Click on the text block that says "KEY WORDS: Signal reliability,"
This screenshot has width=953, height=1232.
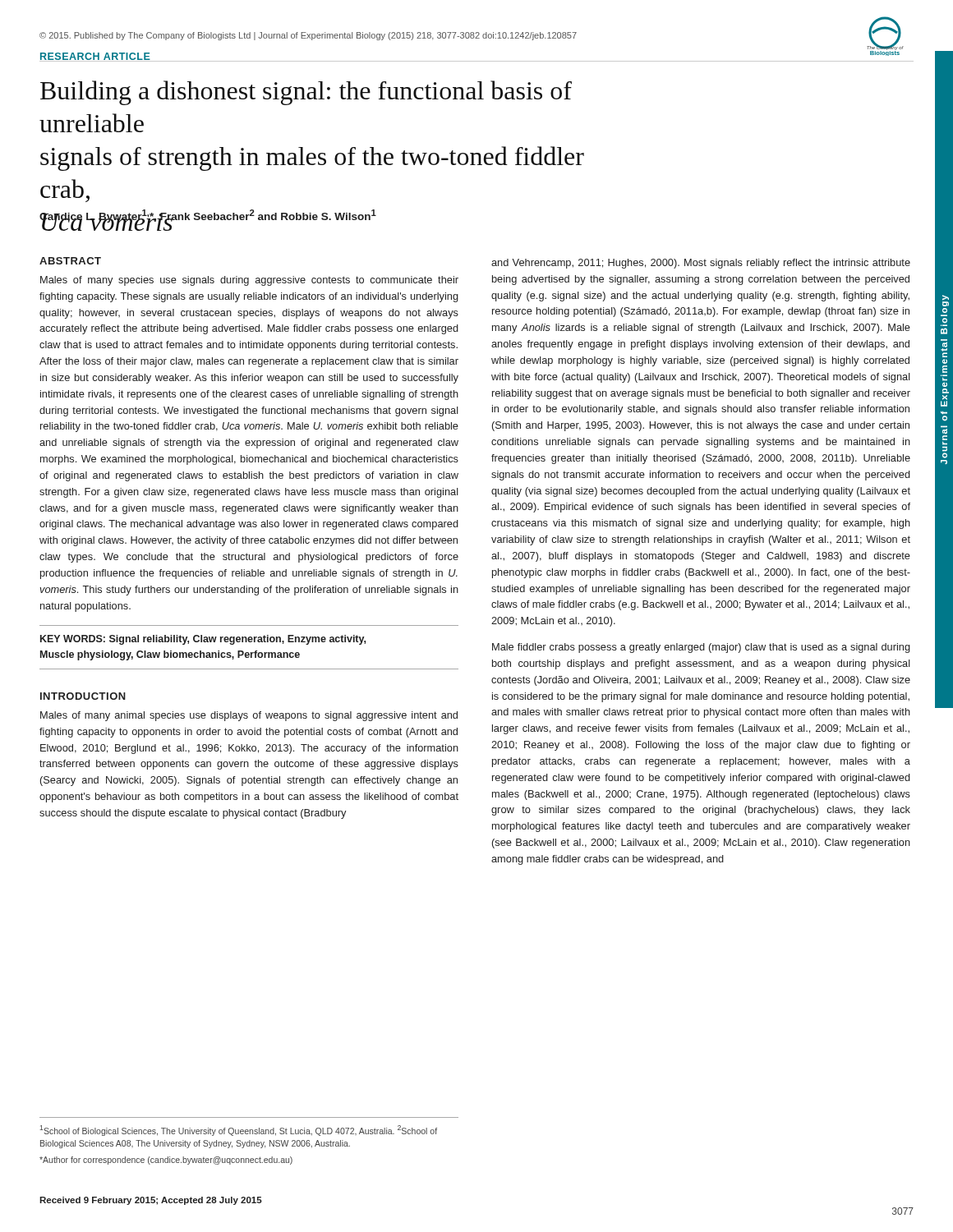(249, 647)
